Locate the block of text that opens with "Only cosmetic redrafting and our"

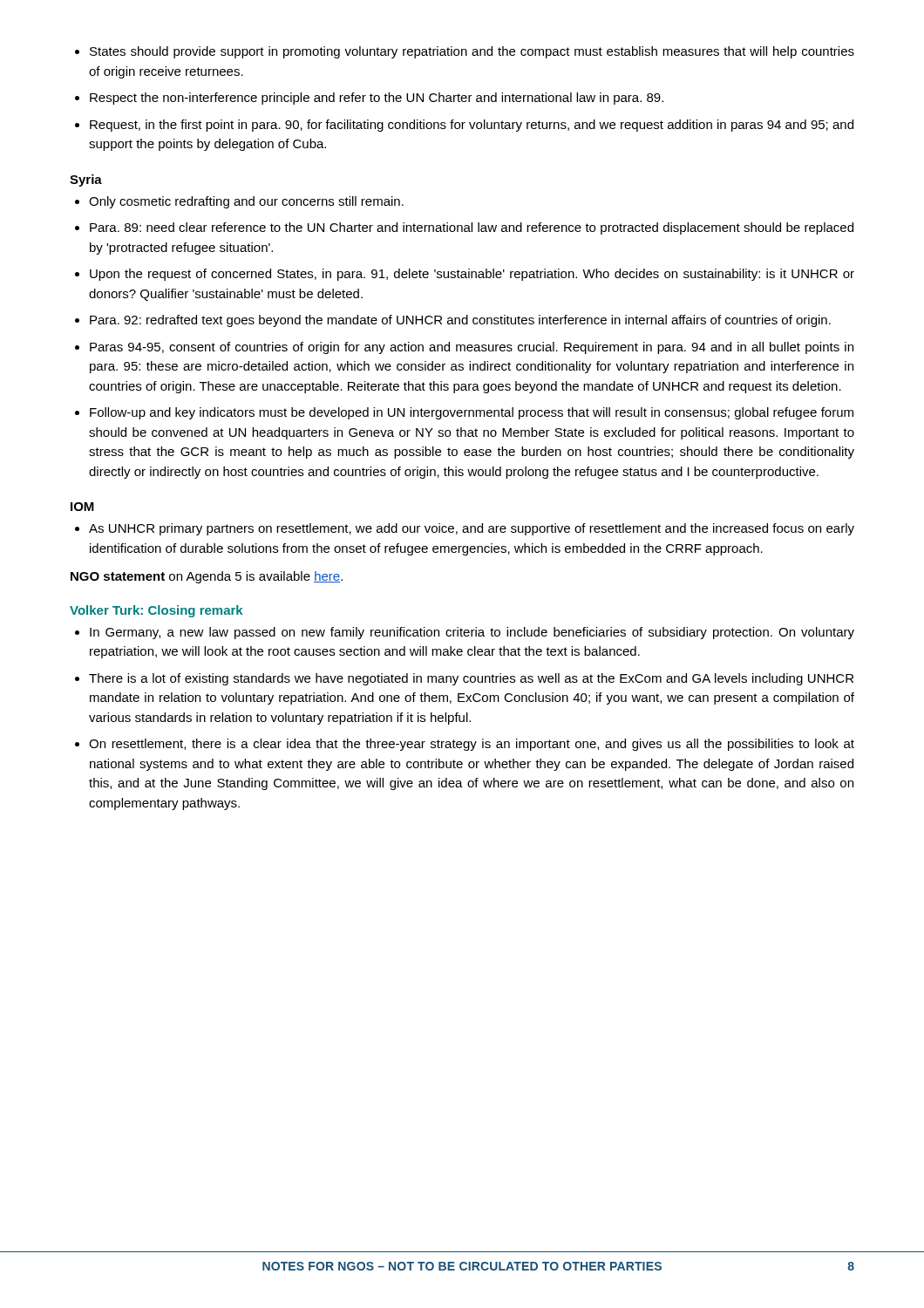(x=247, y=201)
